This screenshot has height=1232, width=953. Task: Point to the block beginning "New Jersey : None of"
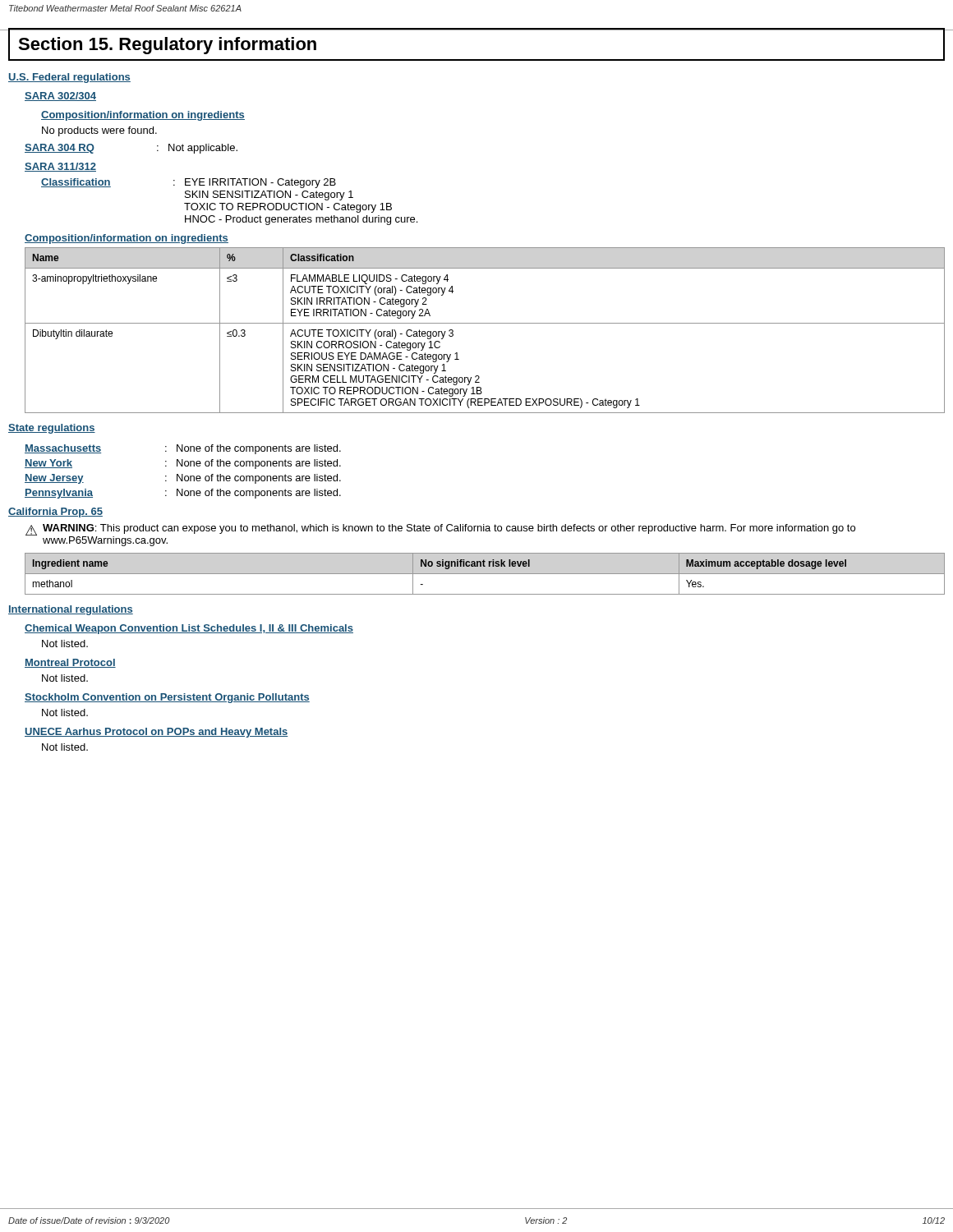[183, 479]
